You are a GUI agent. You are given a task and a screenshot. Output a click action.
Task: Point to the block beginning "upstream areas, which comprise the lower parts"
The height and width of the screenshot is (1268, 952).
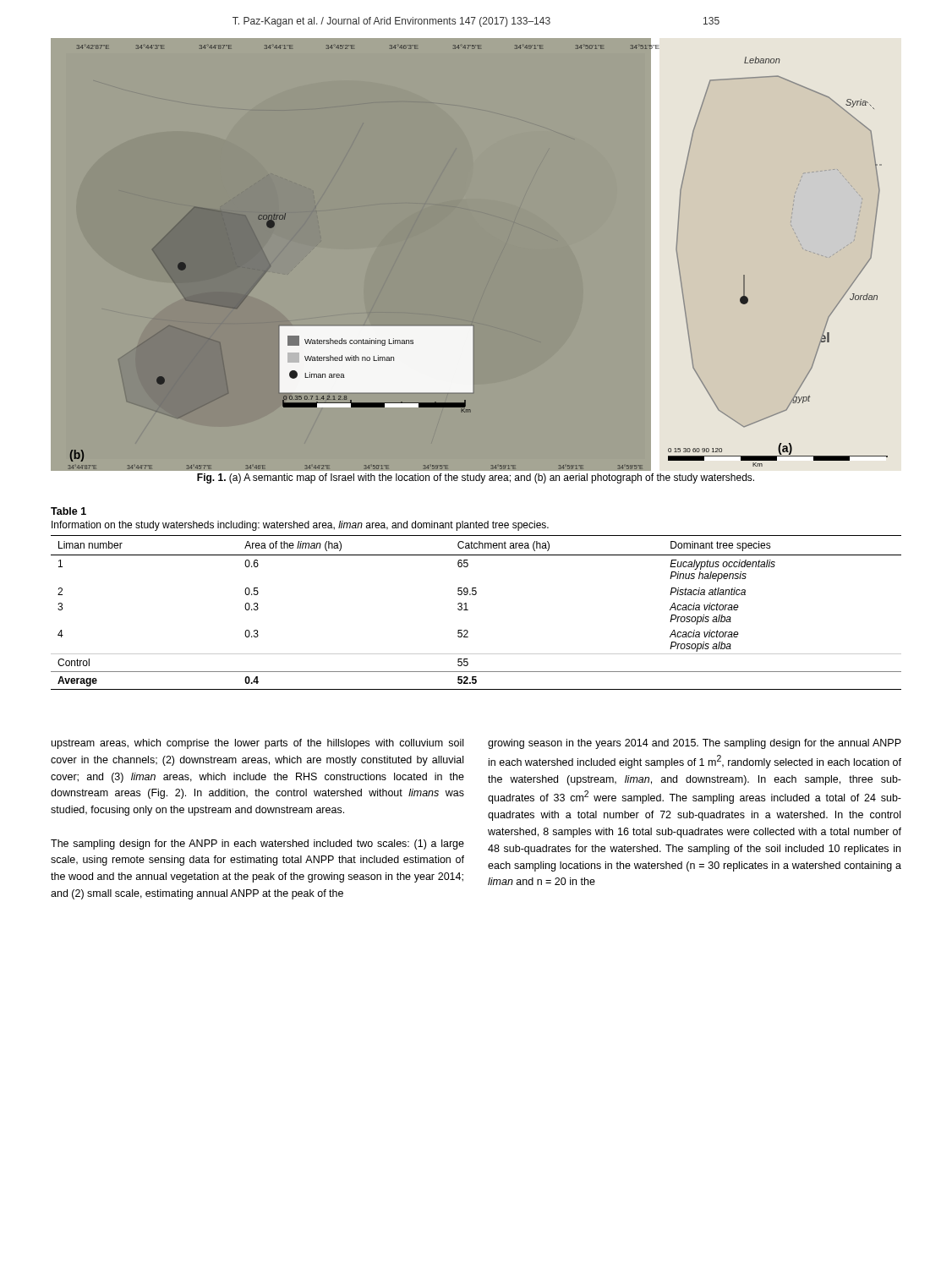(x=257, y=818)
